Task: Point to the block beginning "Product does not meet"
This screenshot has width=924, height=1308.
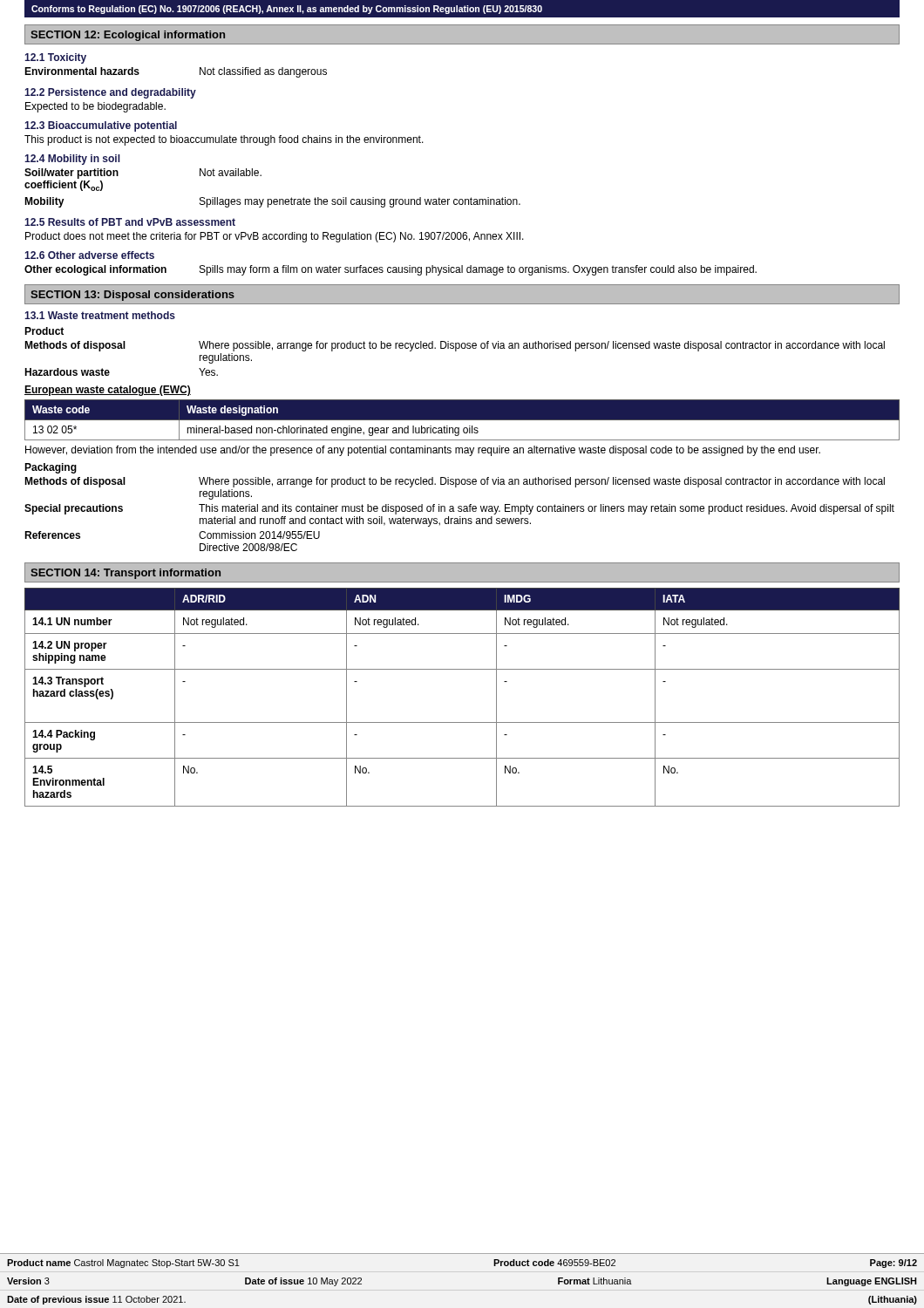Action: (274, 237)
